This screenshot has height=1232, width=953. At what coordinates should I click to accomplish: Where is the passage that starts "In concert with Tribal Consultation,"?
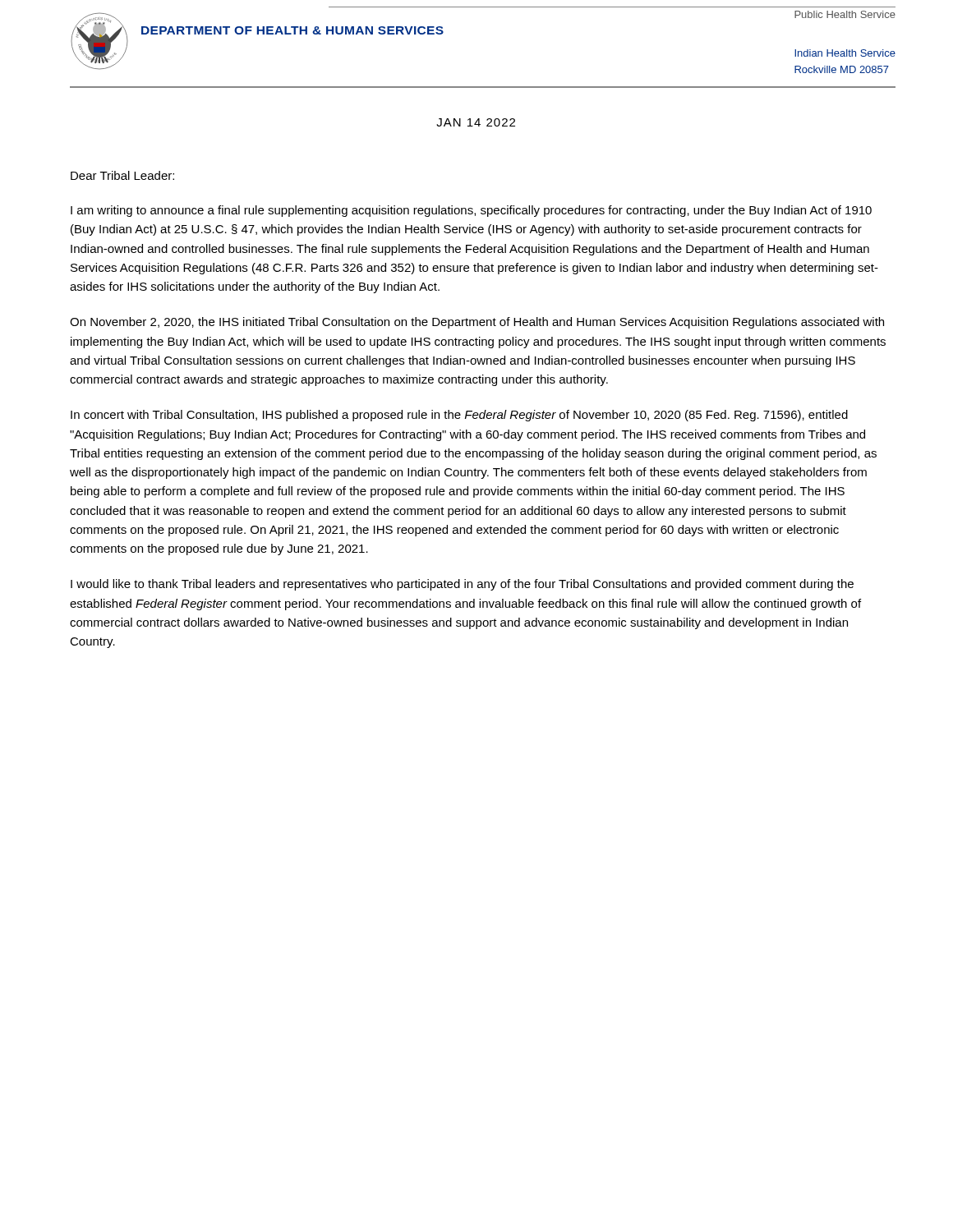(473, 481)
